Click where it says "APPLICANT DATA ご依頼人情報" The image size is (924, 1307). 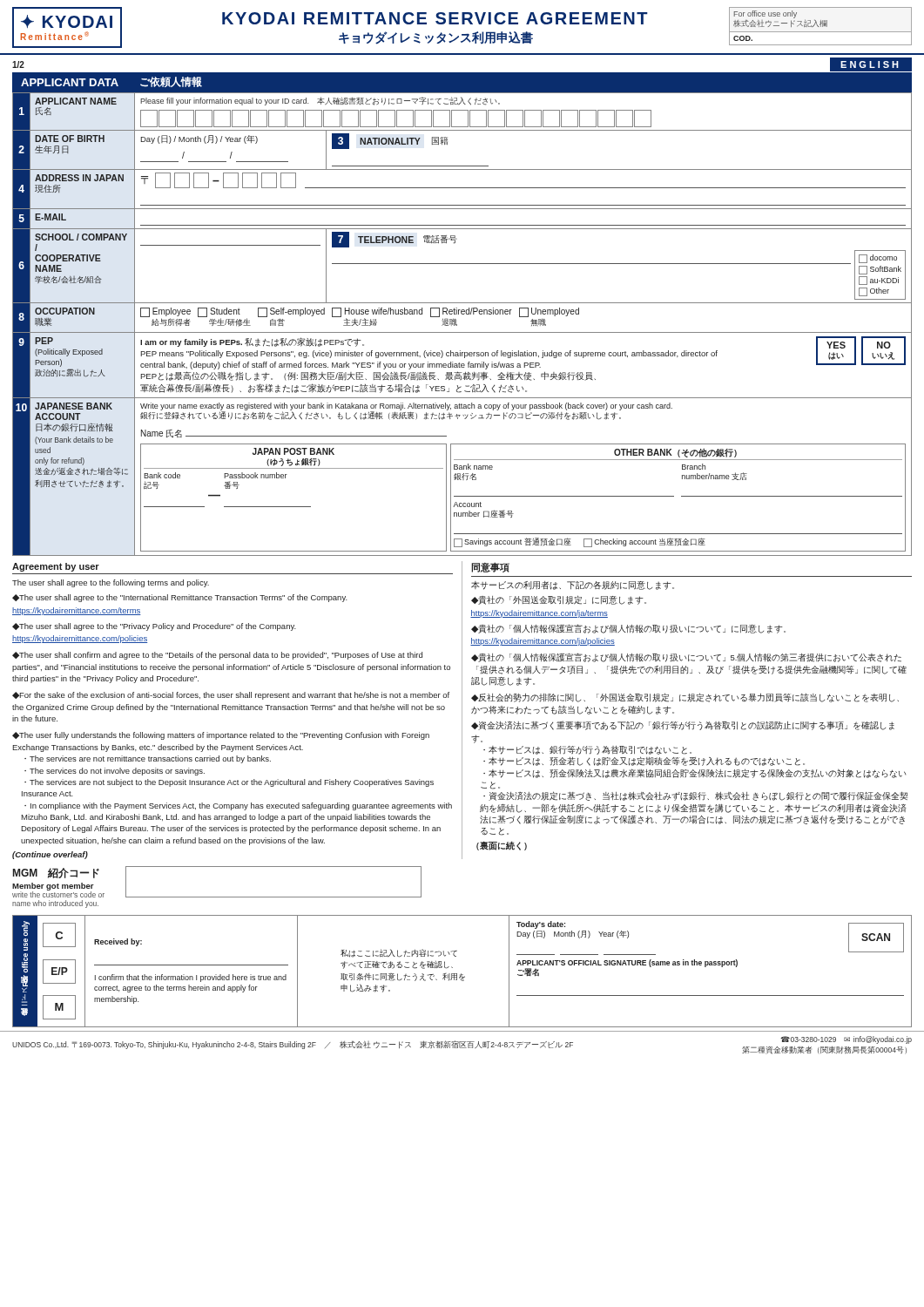click(x=112, y=83)
